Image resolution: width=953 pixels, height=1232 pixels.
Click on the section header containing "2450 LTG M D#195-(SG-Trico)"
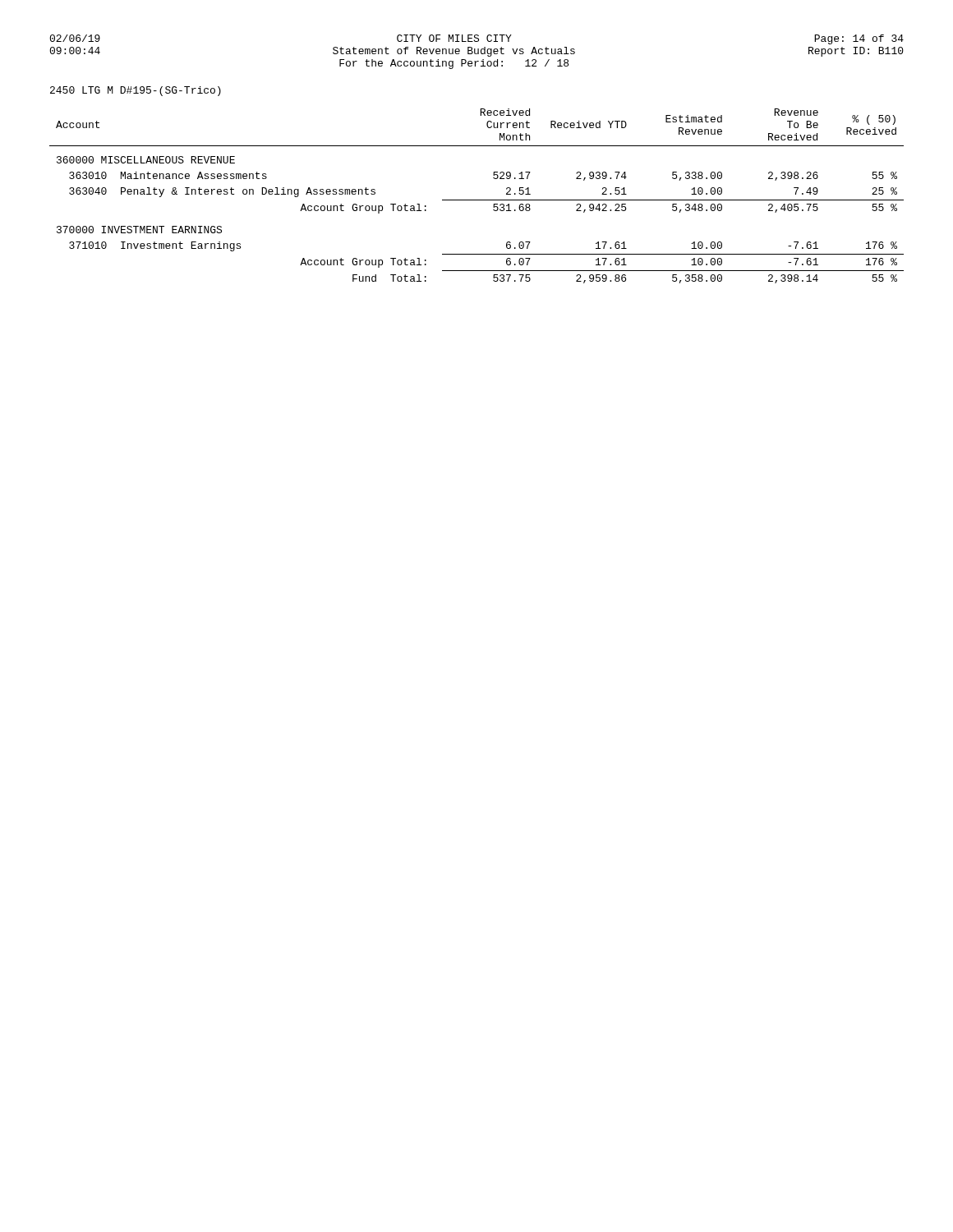[136, 91]
